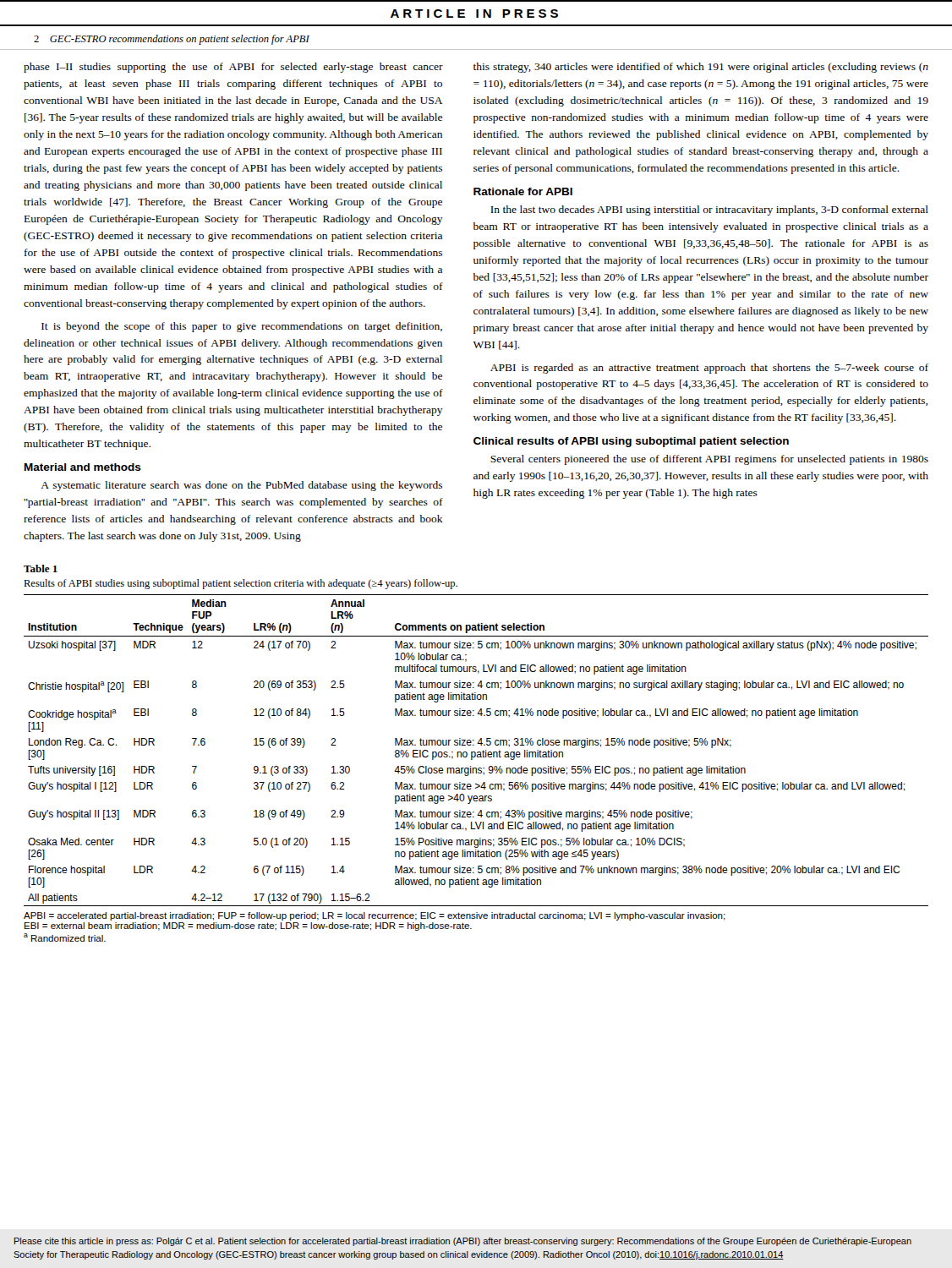The height and width of the screenshot is (1268, 952).
Task: Select the footnote
Action: click(375, 927)
